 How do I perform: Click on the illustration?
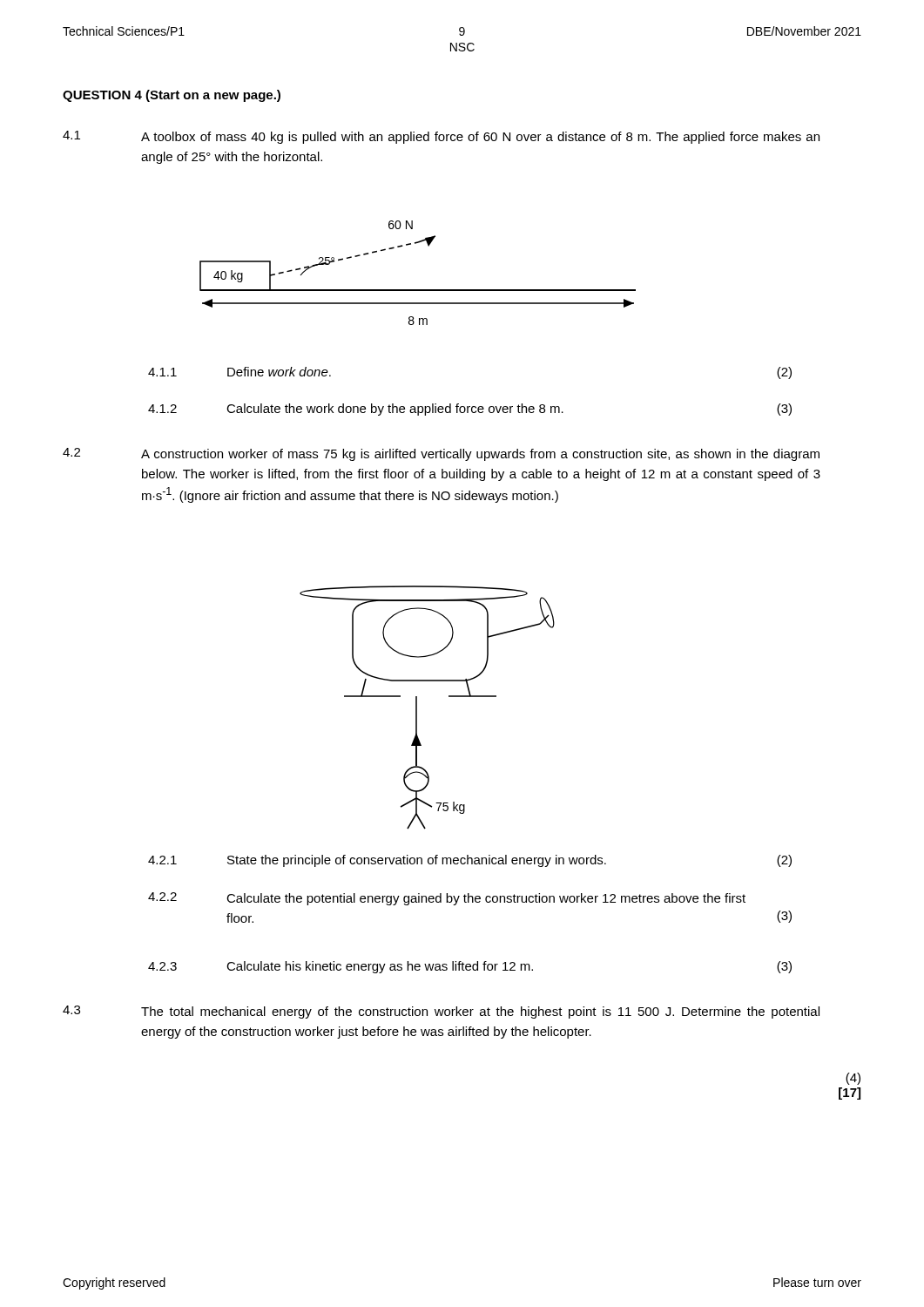pyautogui.click(x=414, y=702)
